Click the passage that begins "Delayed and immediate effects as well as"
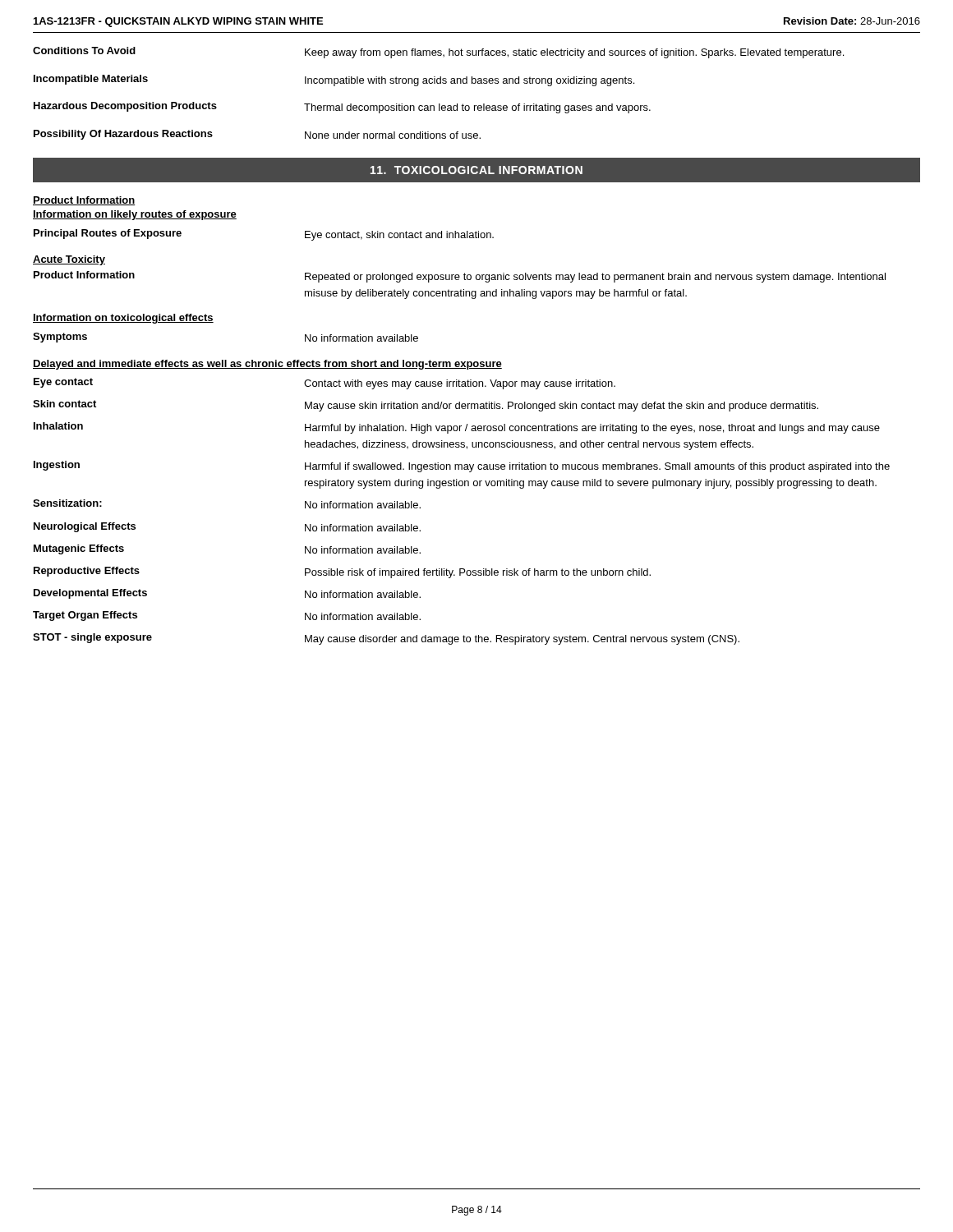The width and height of the screenshot is (953, 1232). [476, 363]
